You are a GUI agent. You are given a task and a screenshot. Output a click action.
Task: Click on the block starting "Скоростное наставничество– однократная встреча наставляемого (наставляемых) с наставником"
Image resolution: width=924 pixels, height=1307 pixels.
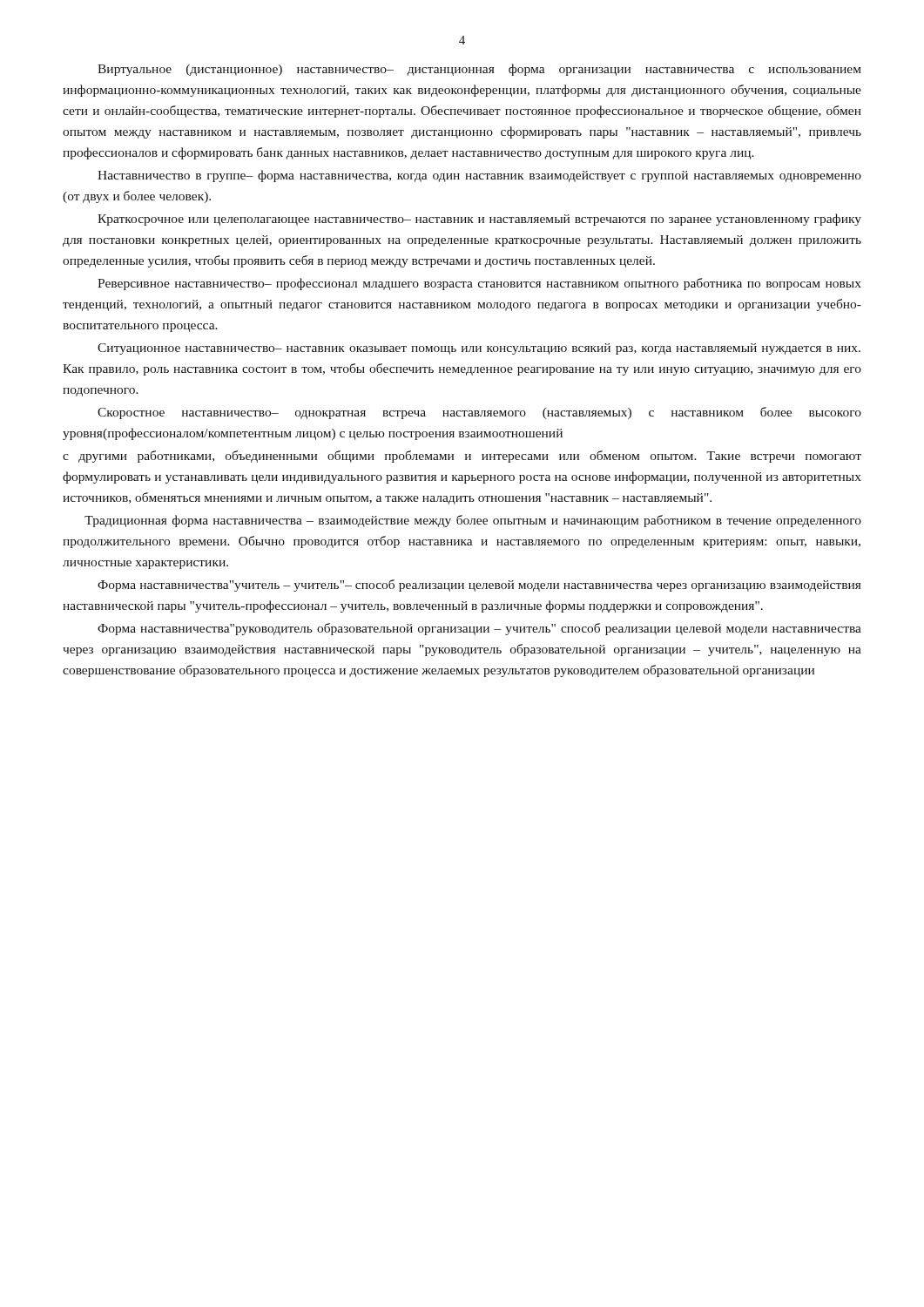[462, 455]
